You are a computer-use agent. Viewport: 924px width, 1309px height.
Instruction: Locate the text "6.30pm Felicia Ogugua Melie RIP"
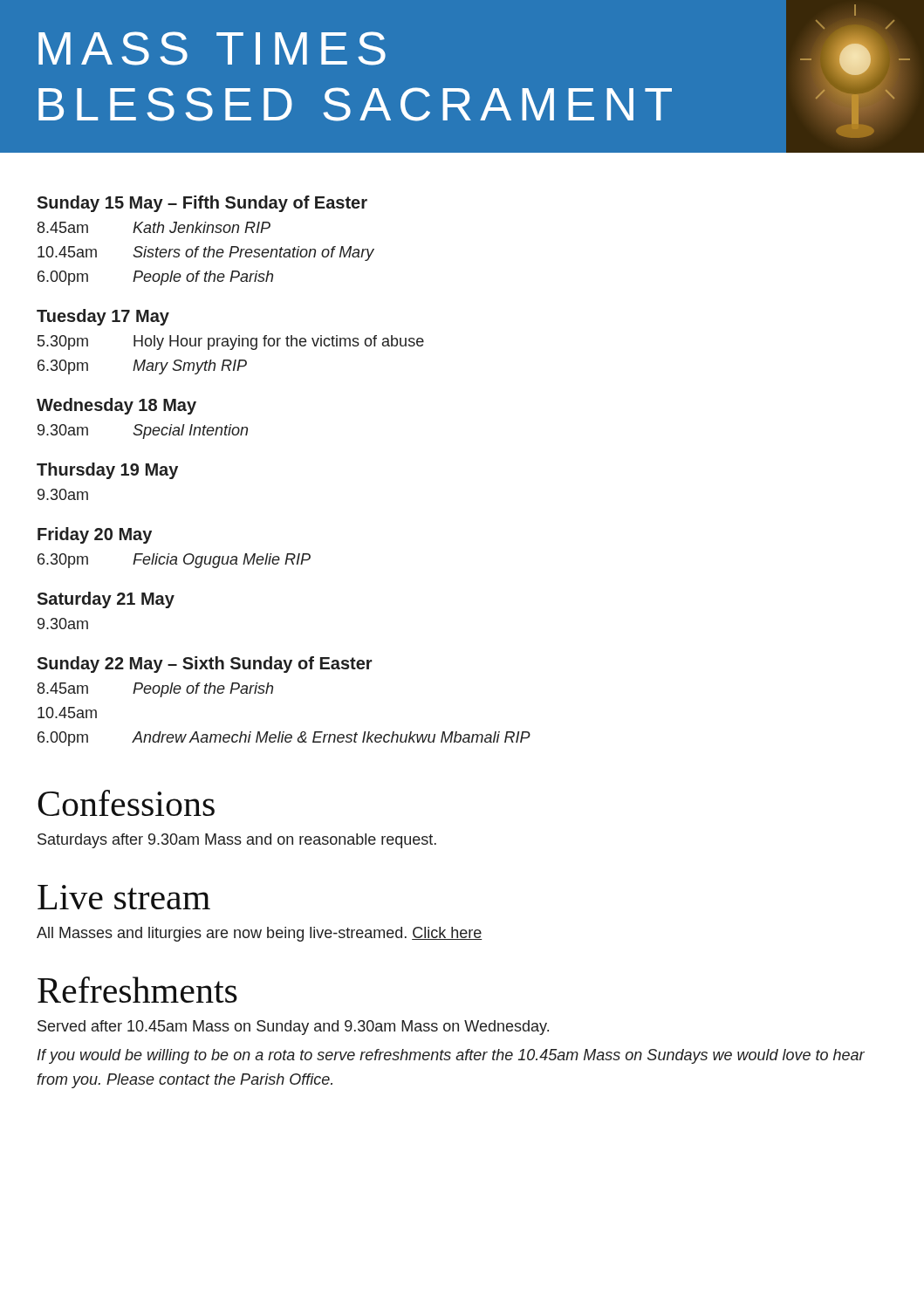coord(174,560)
